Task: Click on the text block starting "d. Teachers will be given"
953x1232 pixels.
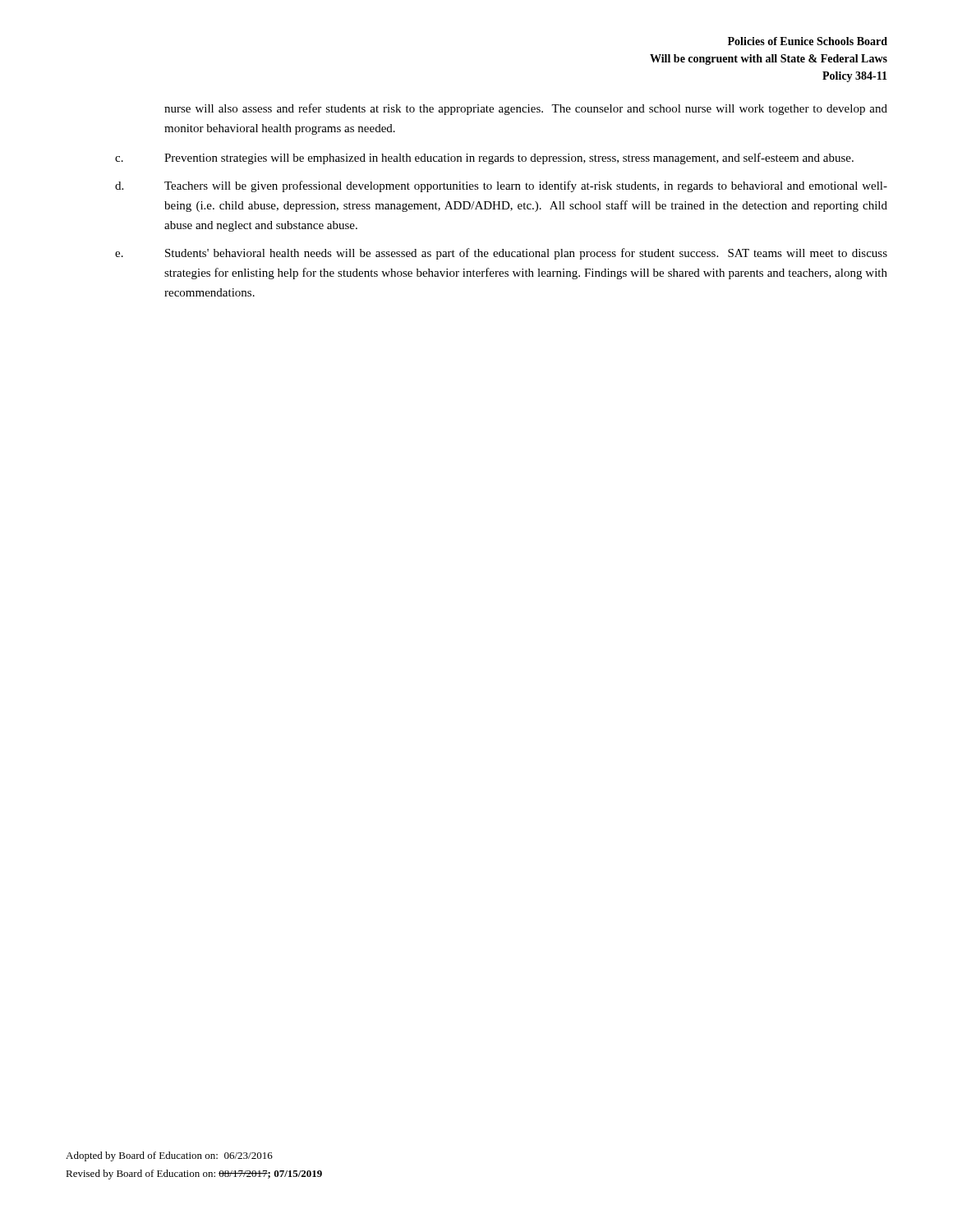Action: point(493,205)
